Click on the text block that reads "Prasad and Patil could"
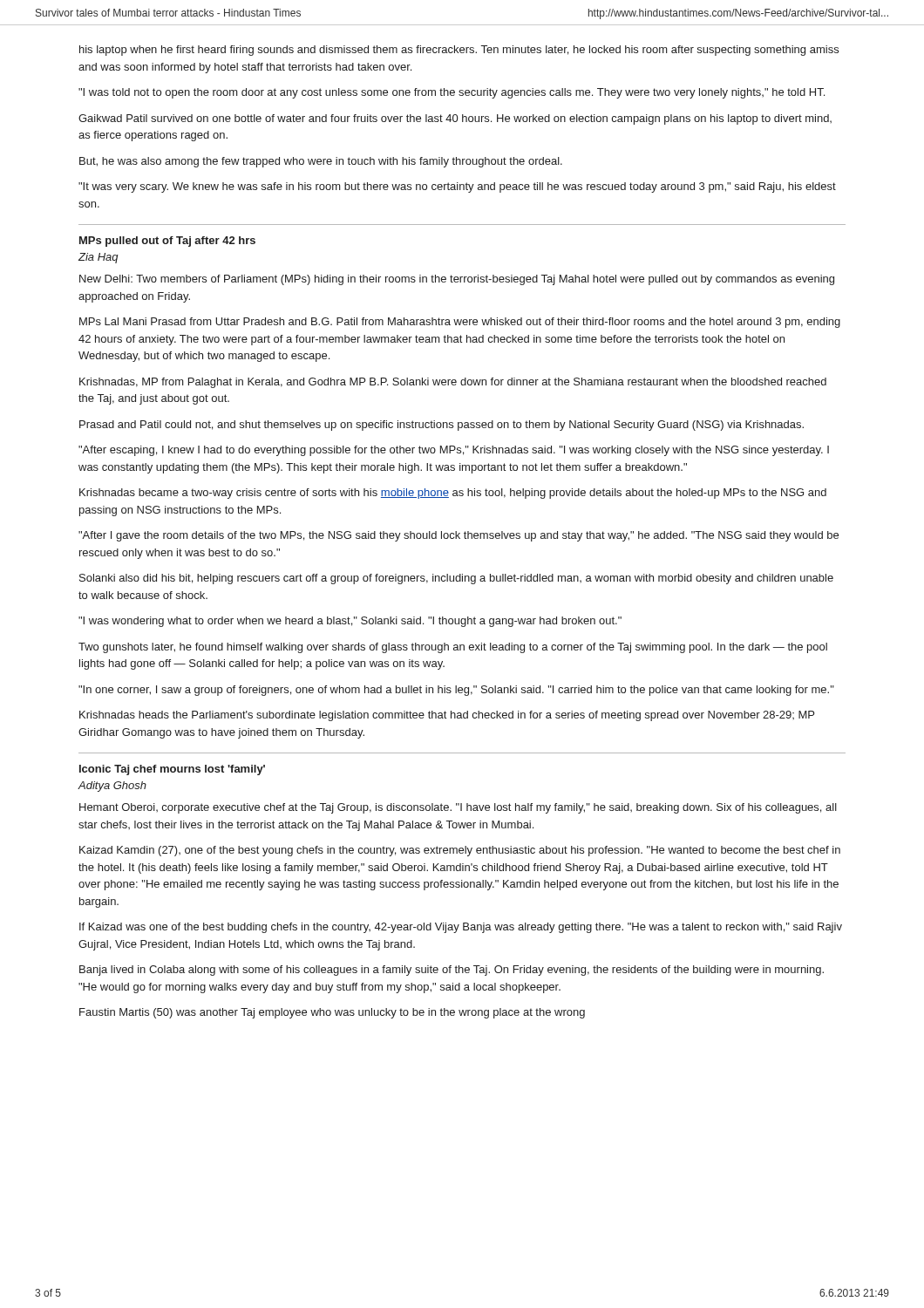 pos(442,424)
